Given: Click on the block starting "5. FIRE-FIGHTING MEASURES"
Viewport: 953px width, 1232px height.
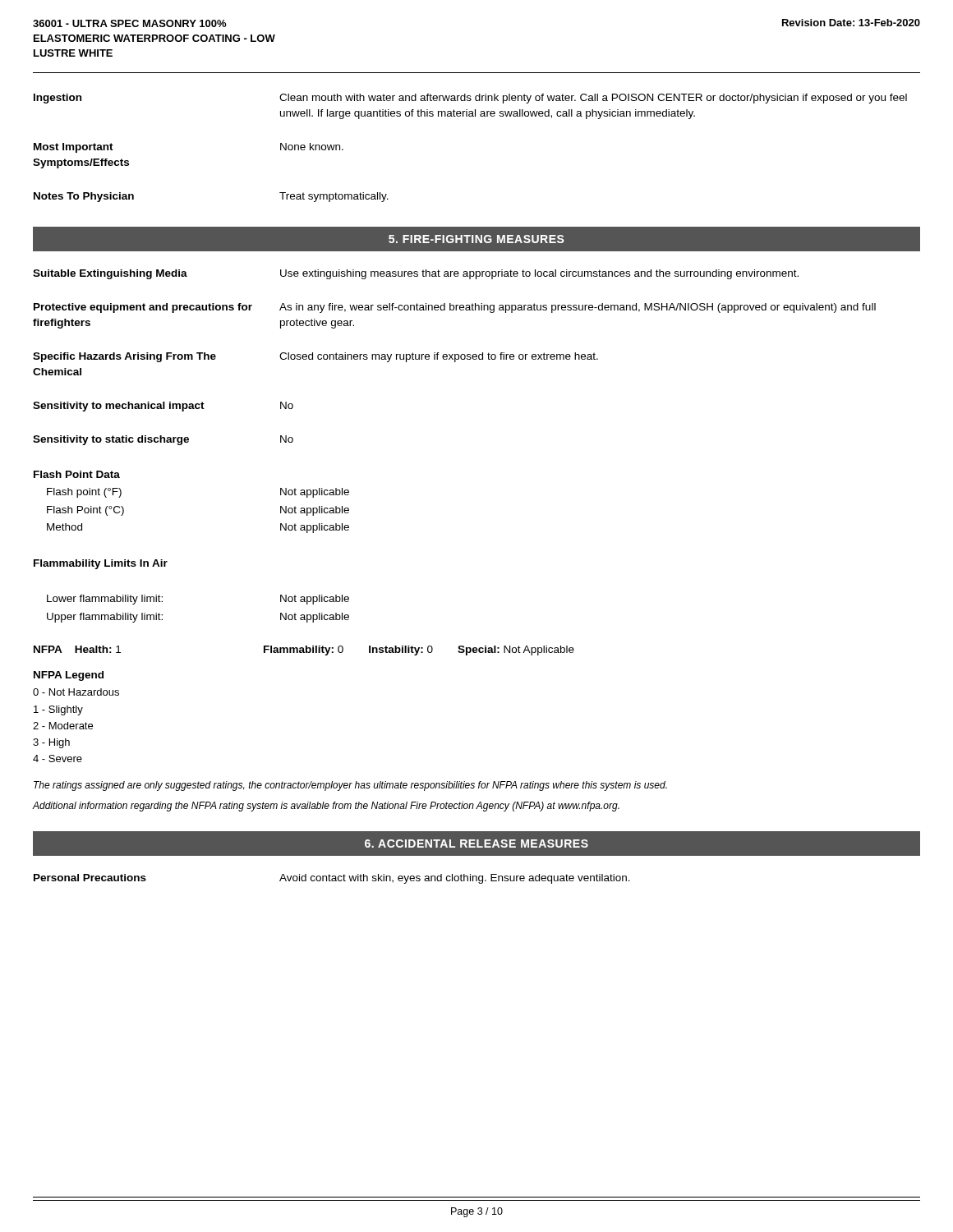Looking at the screenshot, I should pos(476,239).
